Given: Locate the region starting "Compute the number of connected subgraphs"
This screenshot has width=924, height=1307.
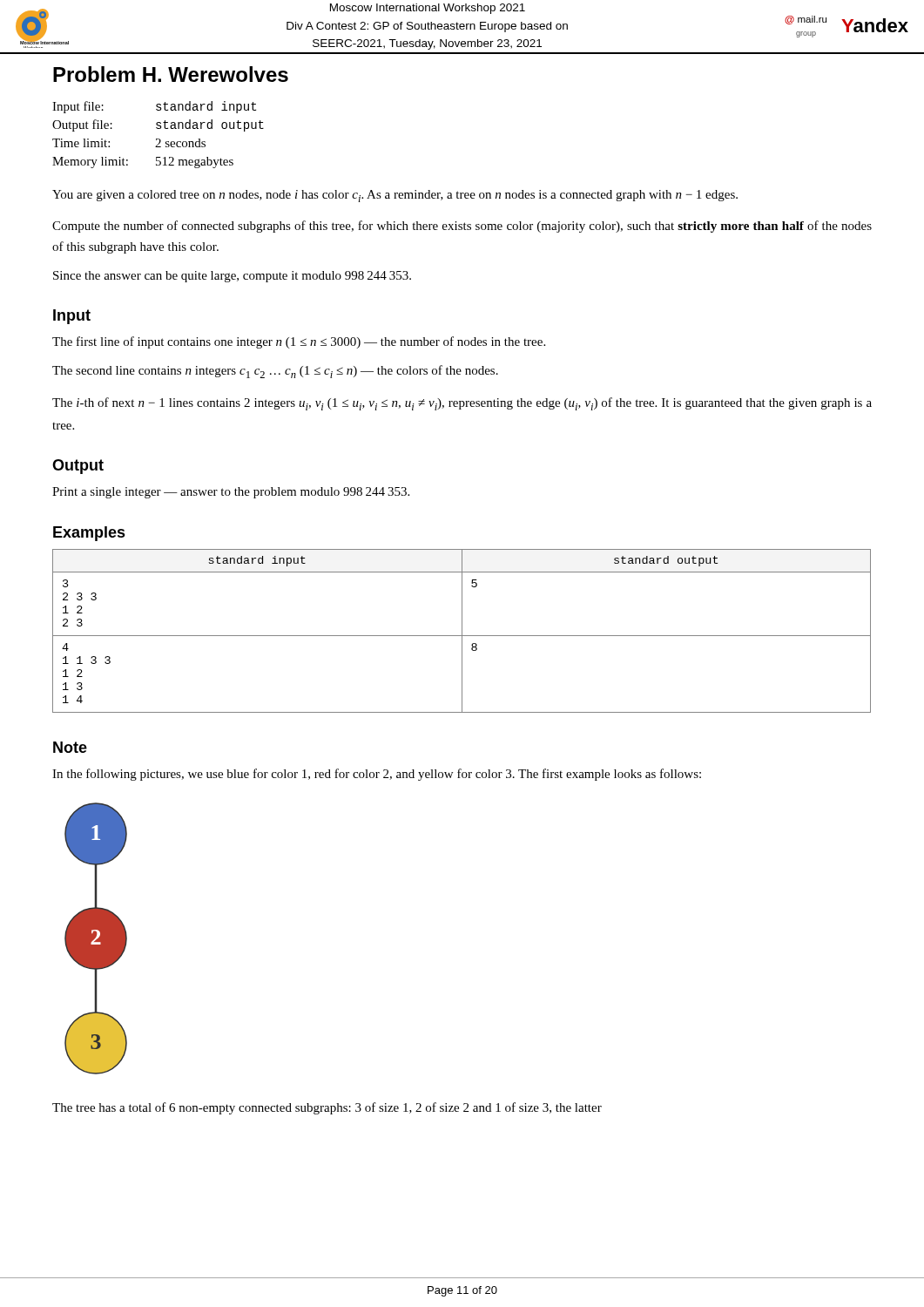Looking at the screenshot, I should 462,236.
